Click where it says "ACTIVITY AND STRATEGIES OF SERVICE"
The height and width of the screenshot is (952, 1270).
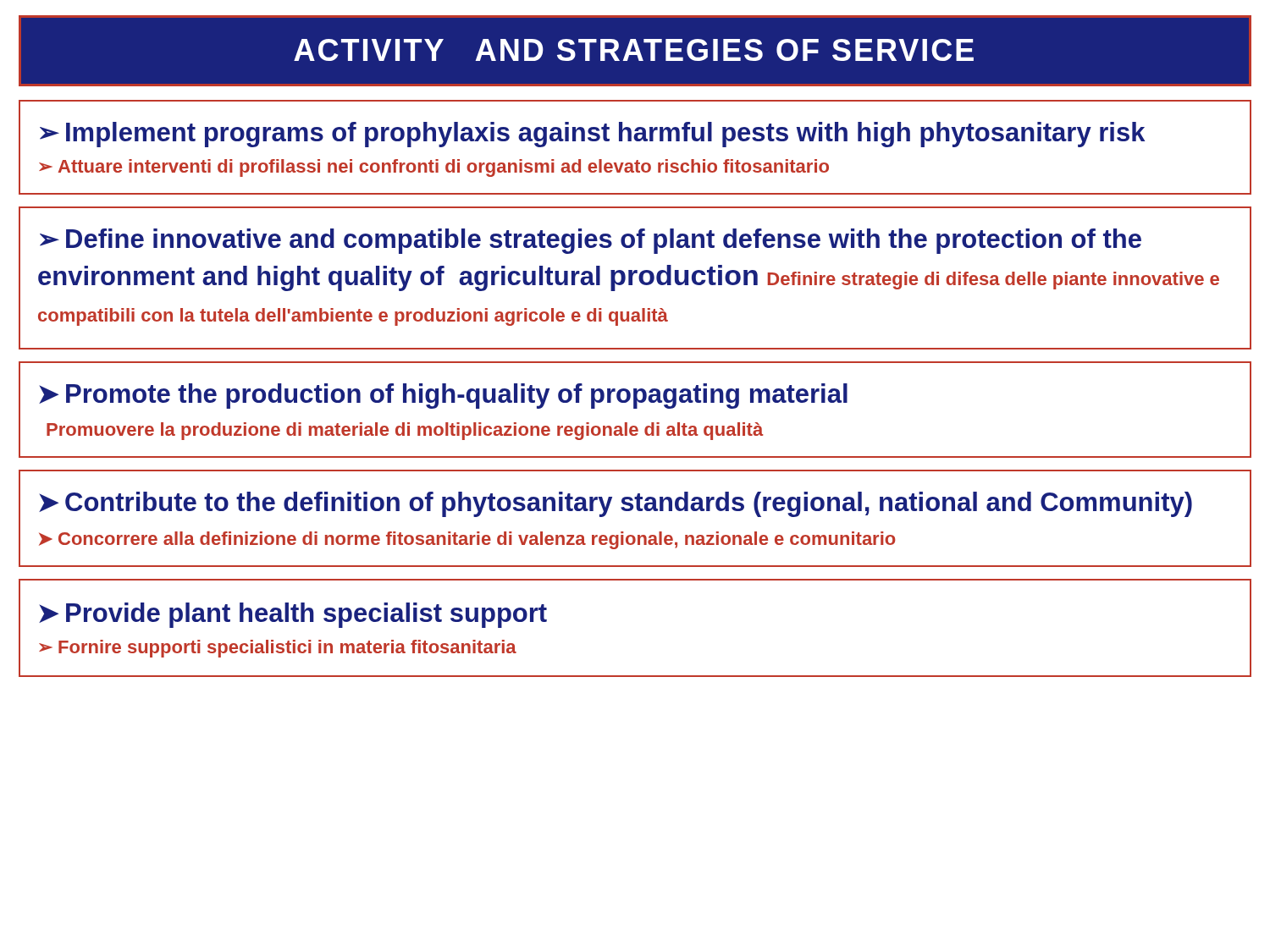pyautogui.click(x=635, y=50)
